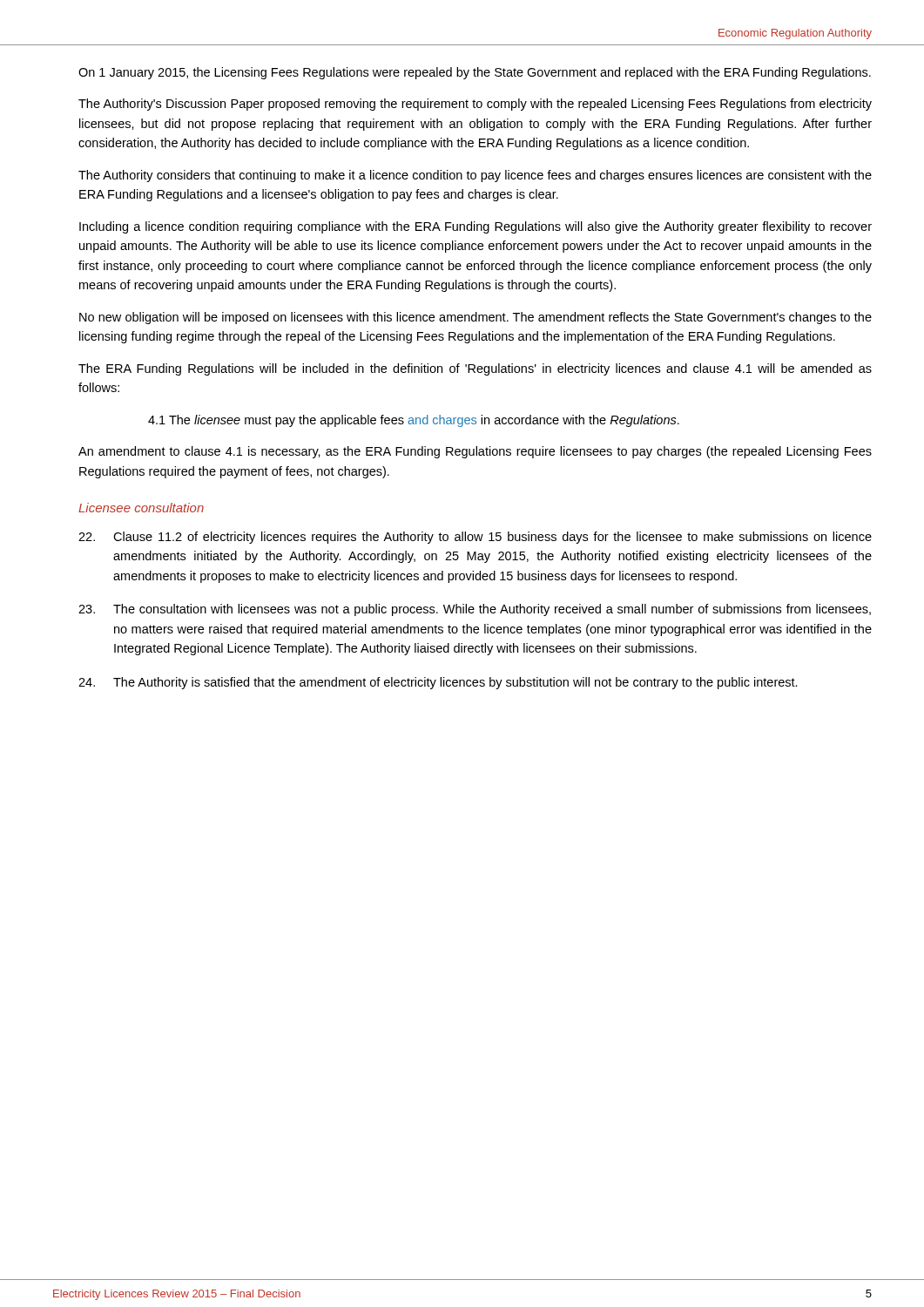
Task: Click on the text block with the text "Including a licence condition requiring compliance"
Action: pos(475,256)
